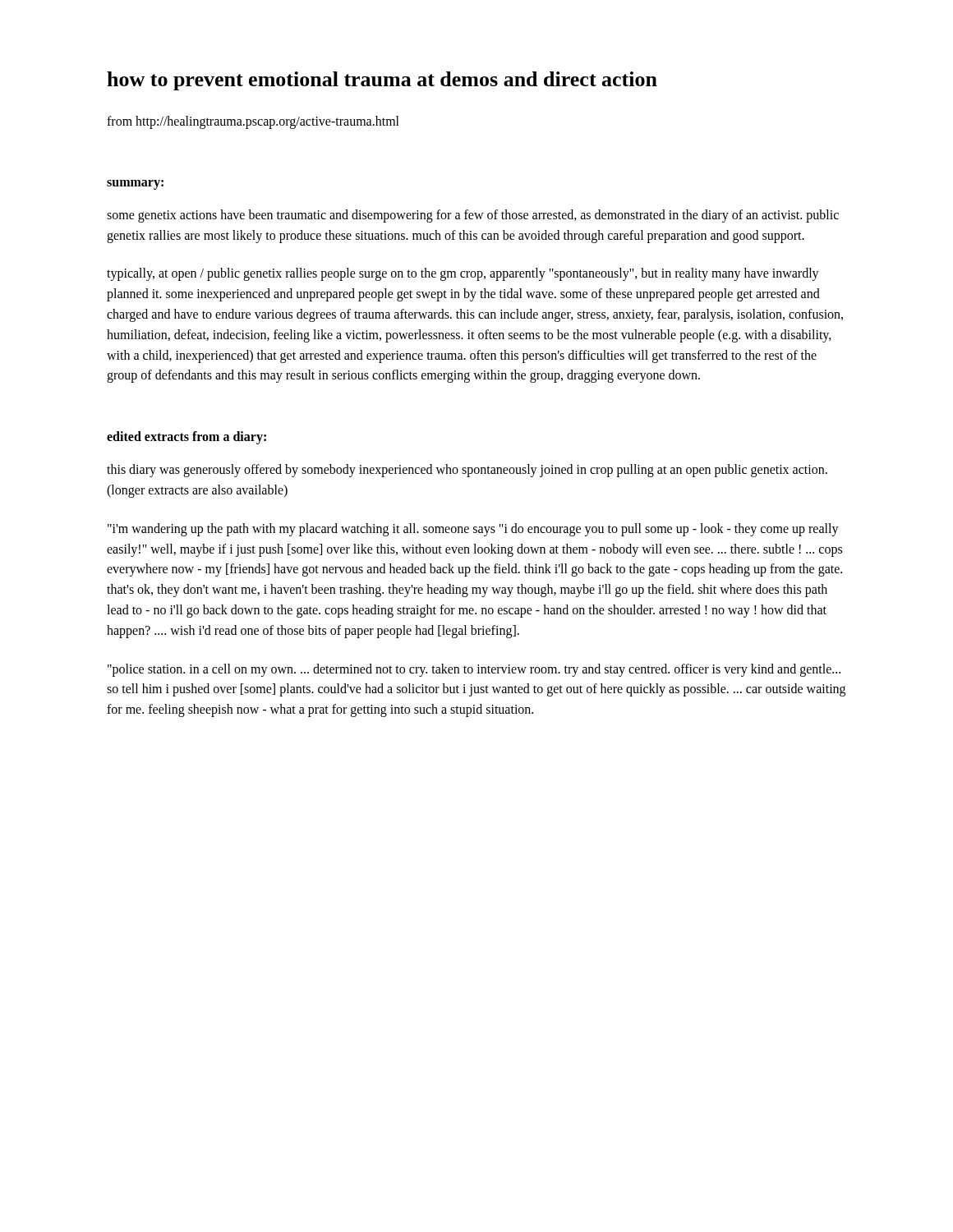This screenshot has height=1232, width=953.
Task: Click the passage that begins "typically, at open / public genetix"
Action: click(x=475, y=324)
